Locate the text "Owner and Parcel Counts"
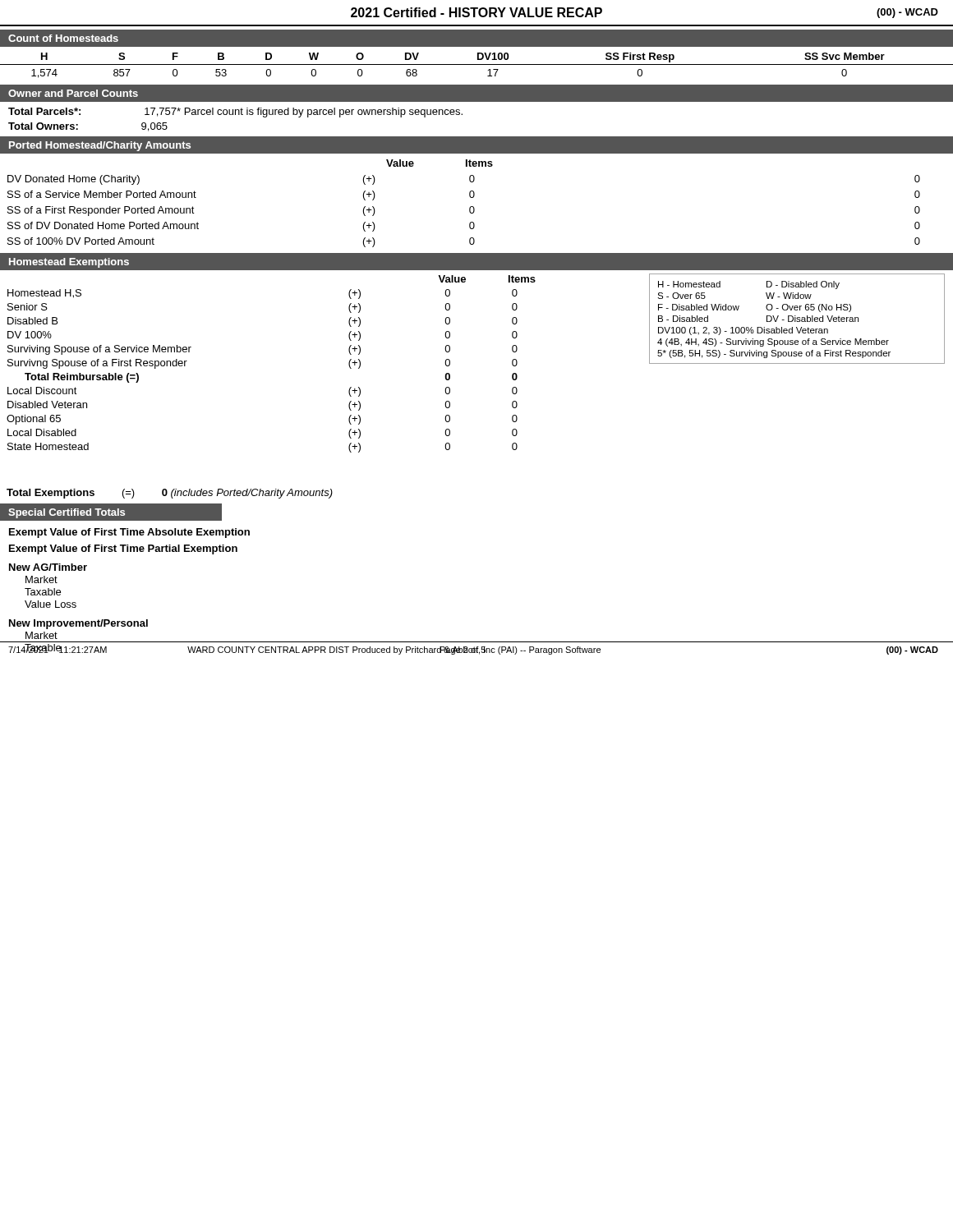Viewport: 953px width, 1232px height. (73, 93)
